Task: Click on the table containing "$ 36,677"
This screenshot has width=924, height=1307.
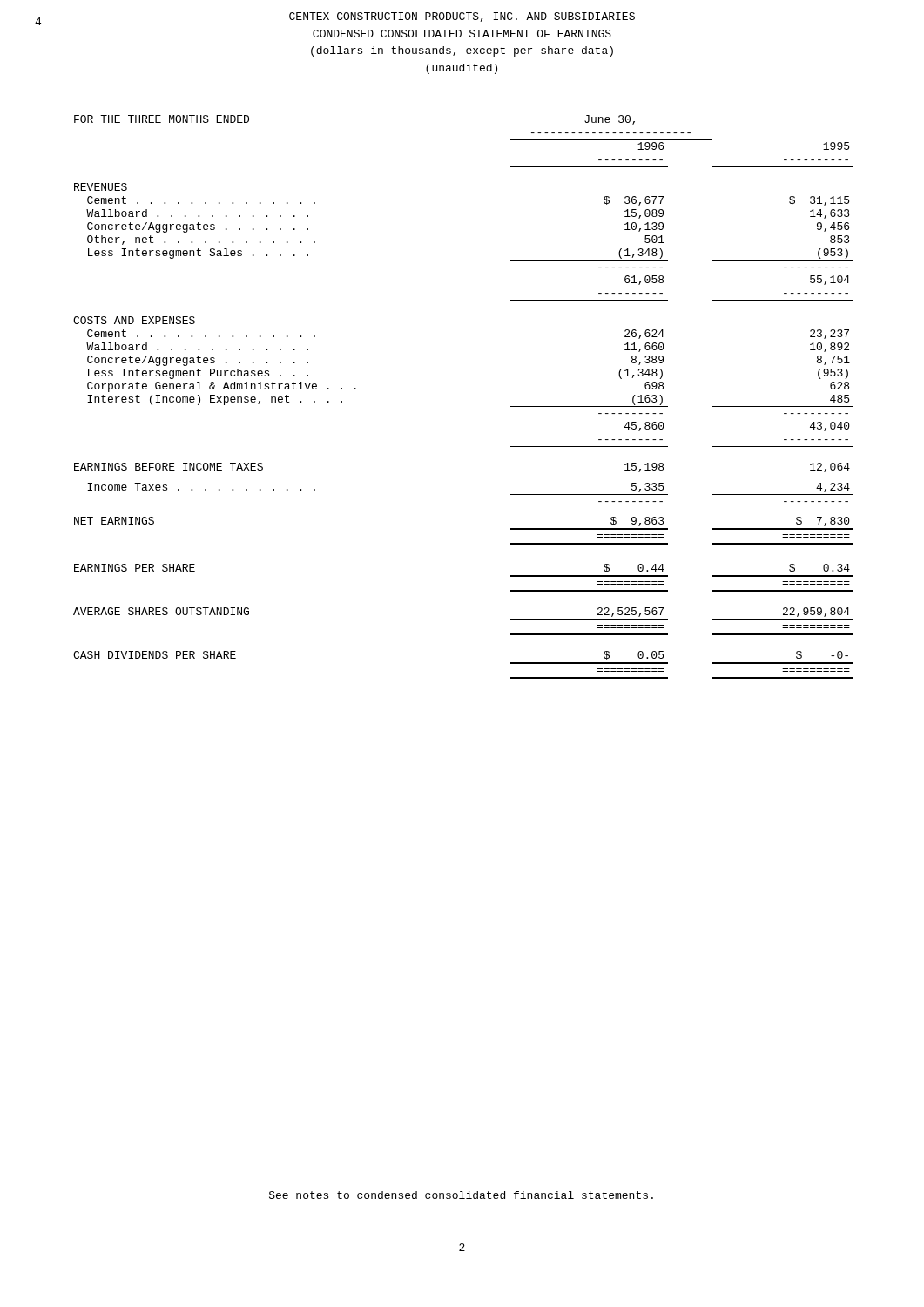Action: click(x=462, y=396)
